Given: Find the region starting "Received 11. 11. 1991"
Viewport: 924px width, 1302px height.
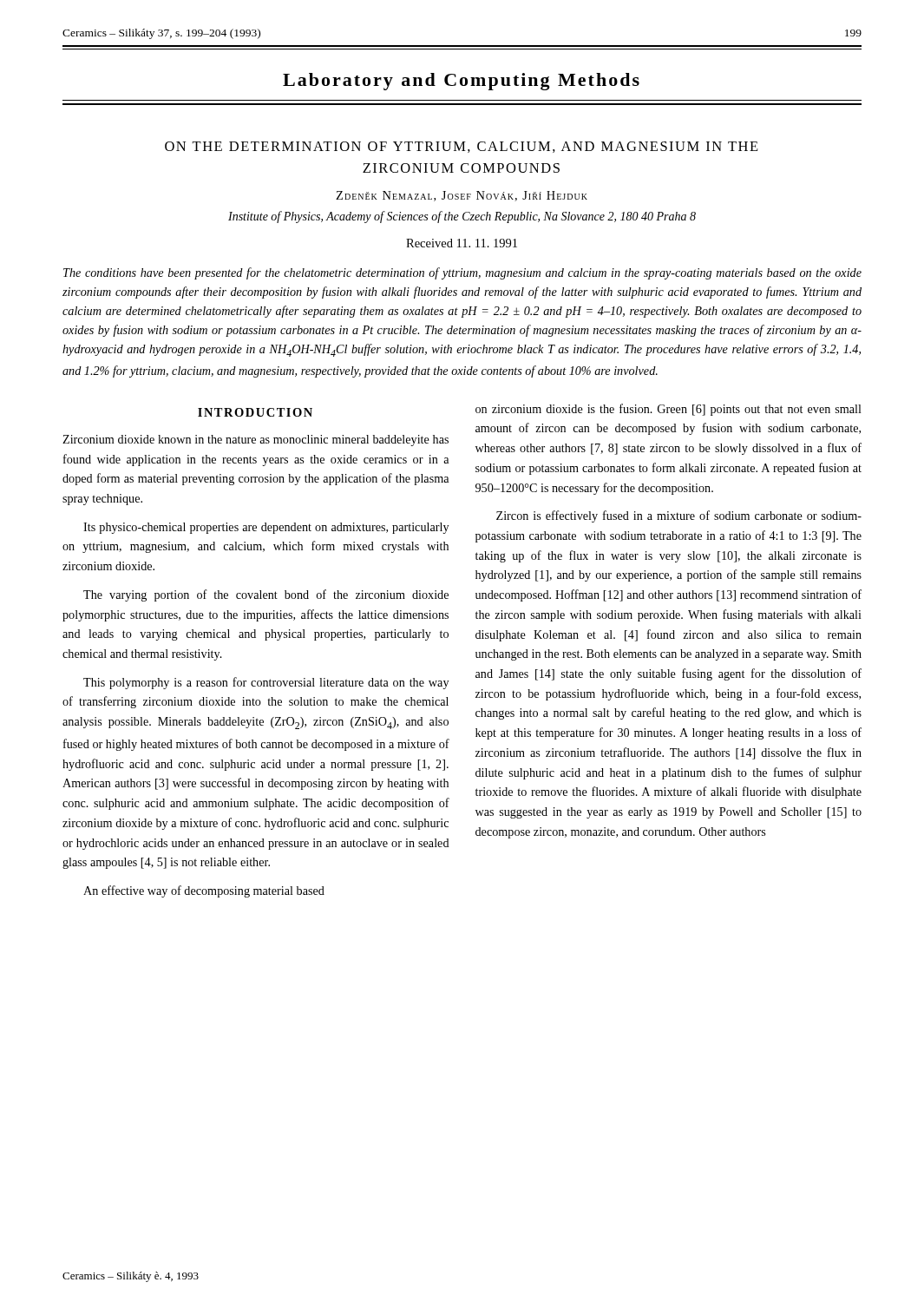Looking at the screenshot, I should coord(462,243).
